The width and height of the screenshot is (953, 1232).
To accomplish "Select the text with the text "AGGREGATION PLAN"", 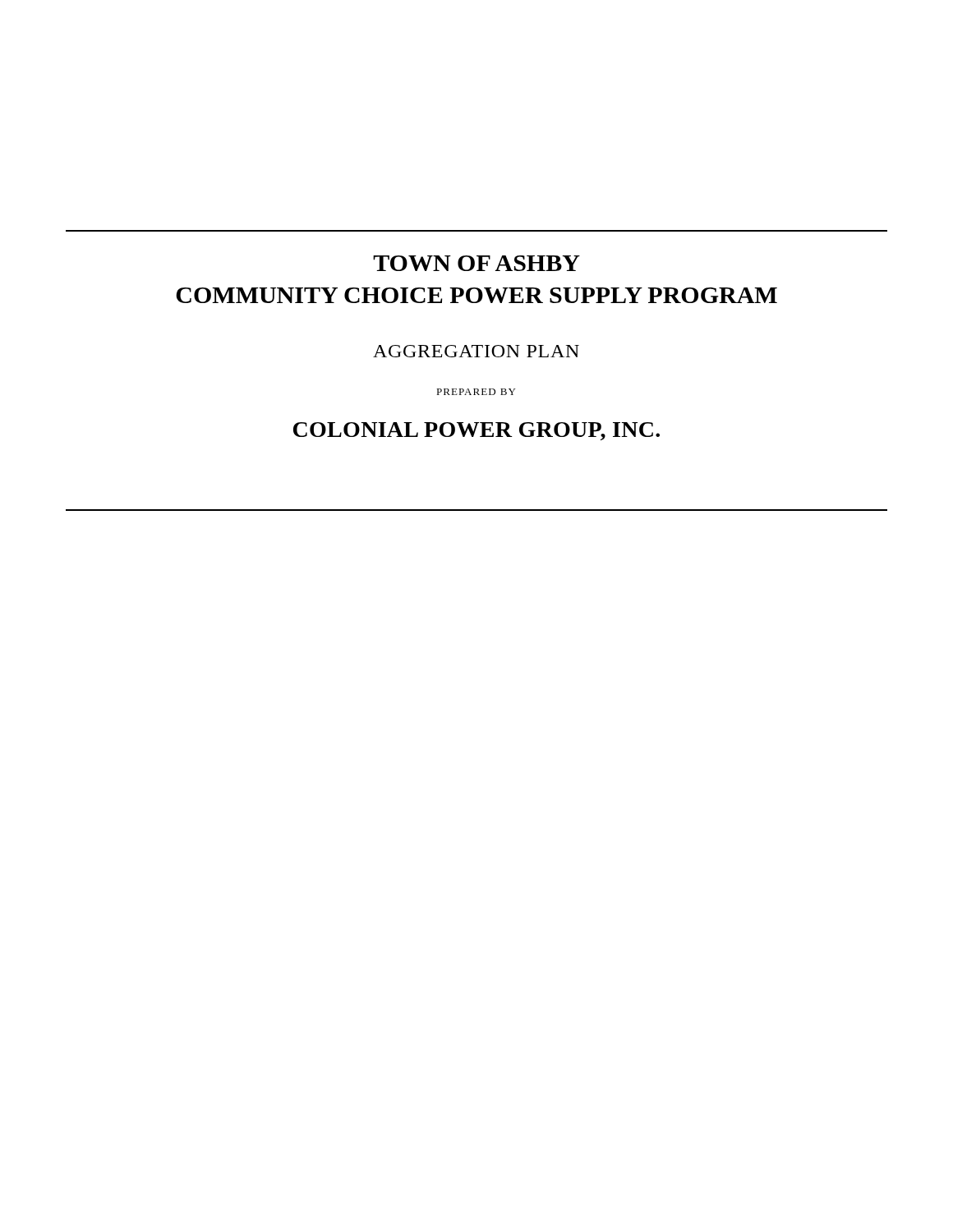I will pyautogui.click(x=476, y=351).
